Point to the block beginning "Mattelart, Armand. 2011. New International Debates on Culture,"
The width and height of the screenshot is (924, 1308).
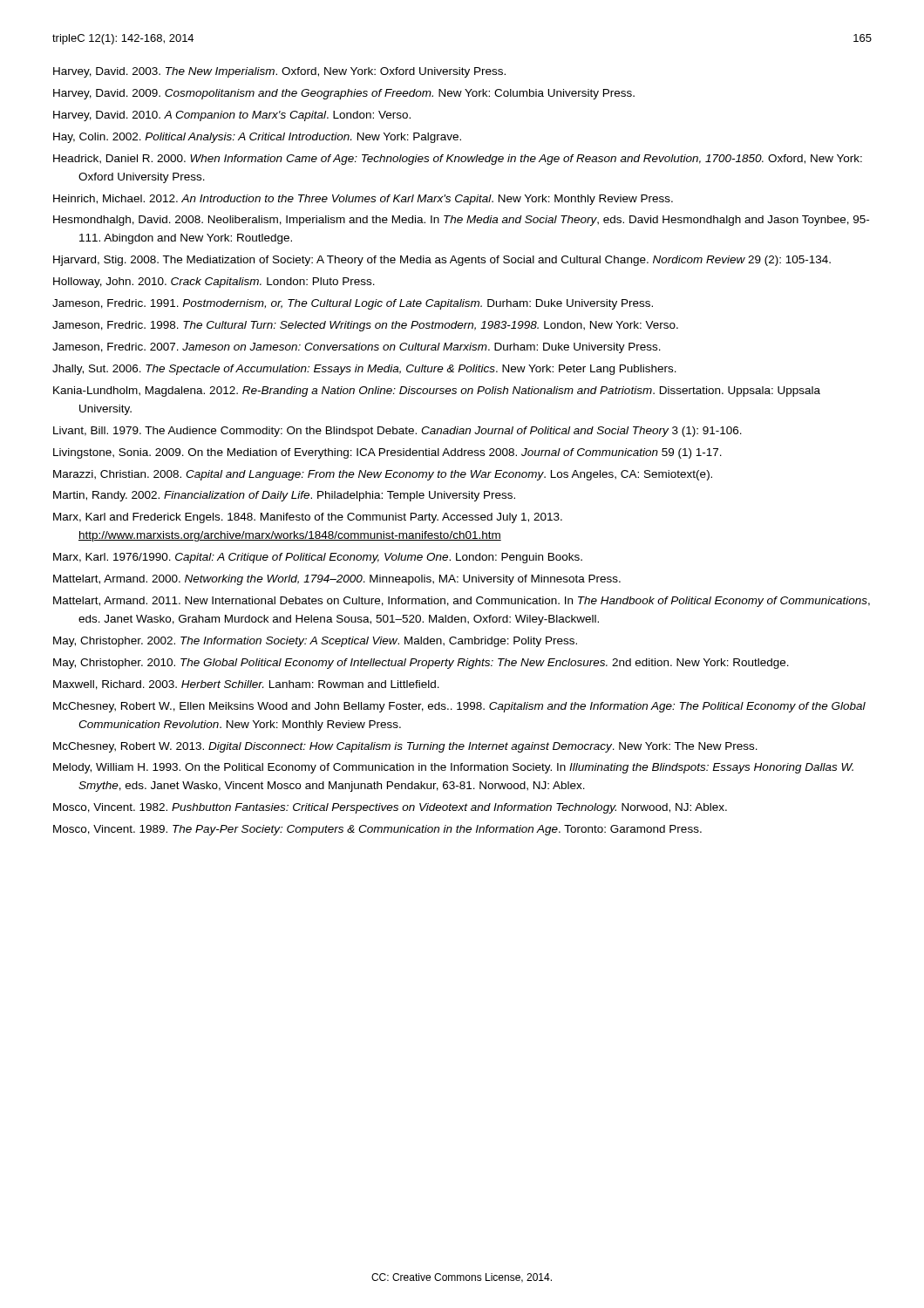coord(461,610)
